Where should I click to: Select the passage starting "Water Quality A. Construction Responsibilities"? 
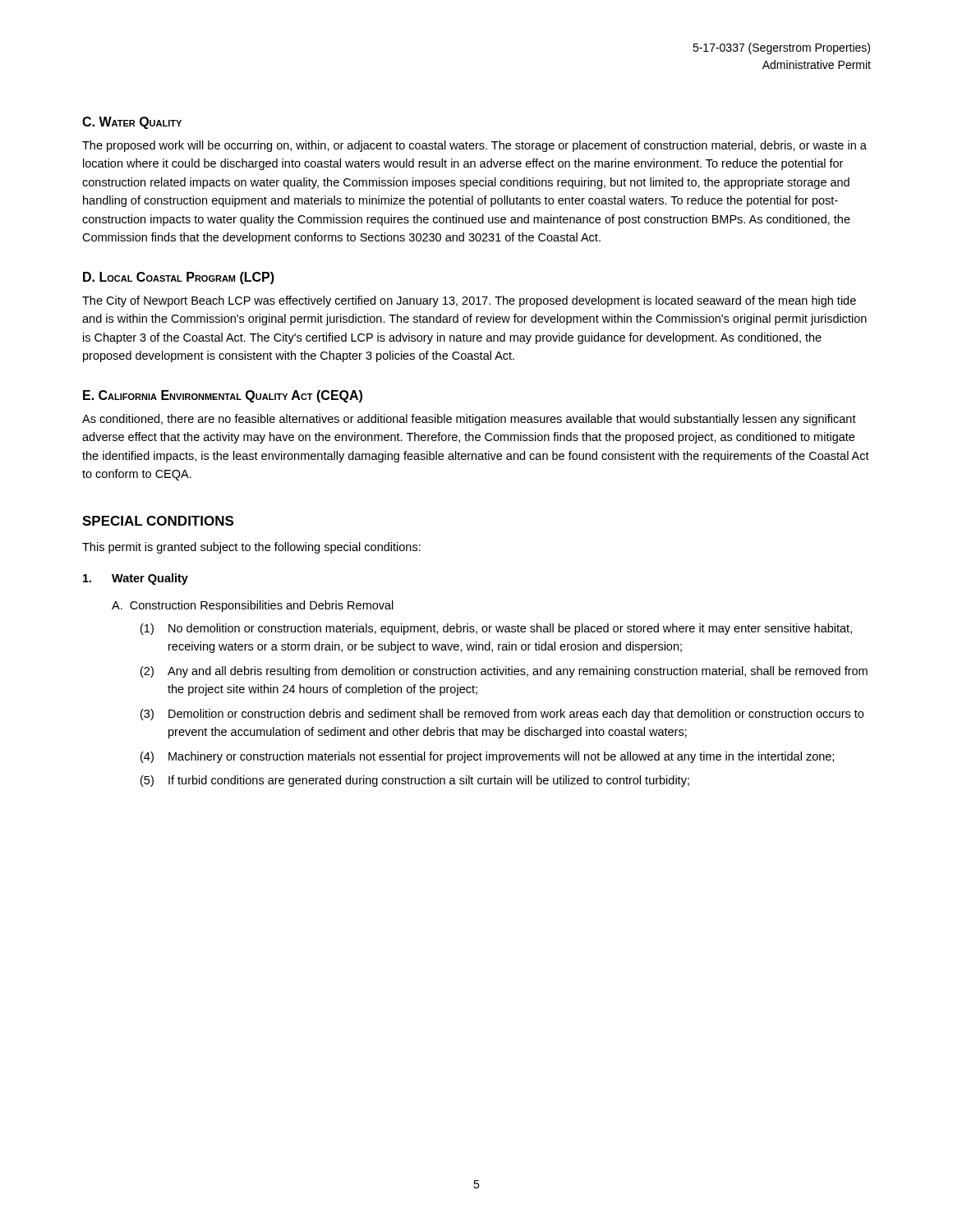476,680
